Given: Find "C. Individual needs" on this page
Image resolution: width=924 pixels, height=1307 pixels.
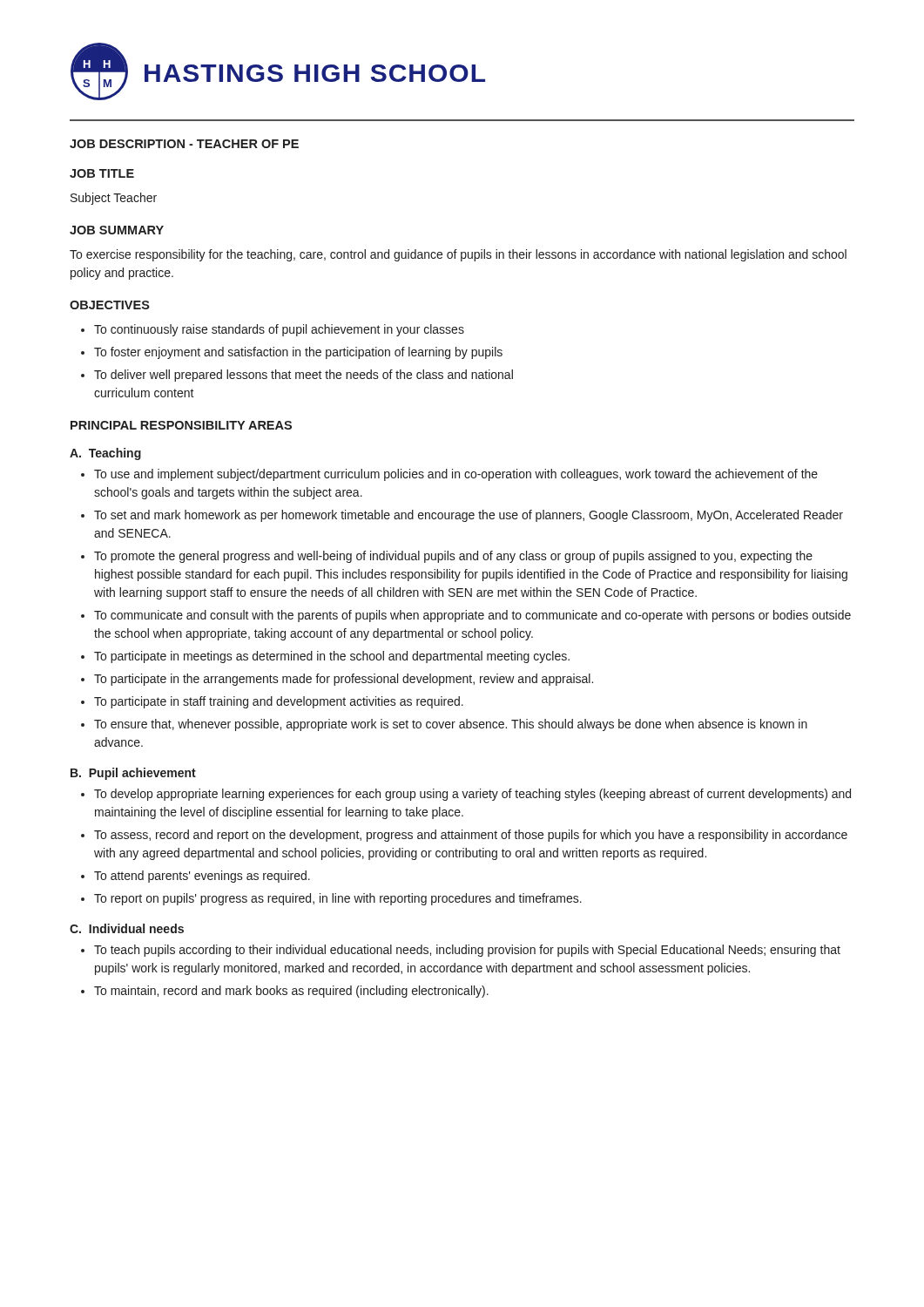Looking at the screenshot, I should [x=127, y=929].
